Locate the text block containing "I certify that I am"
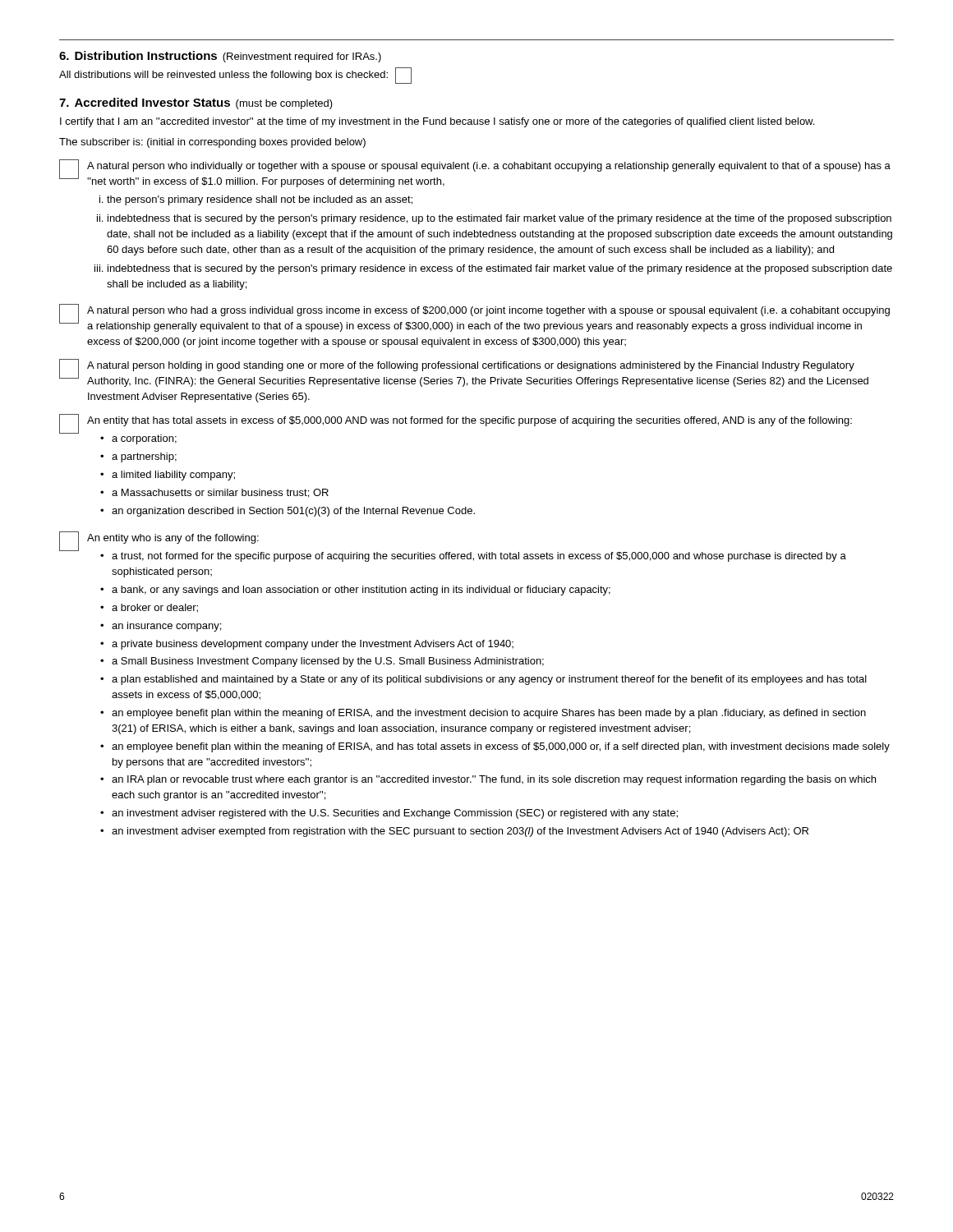This screenshot has width=953, height=1232. [x=437, y=121]
